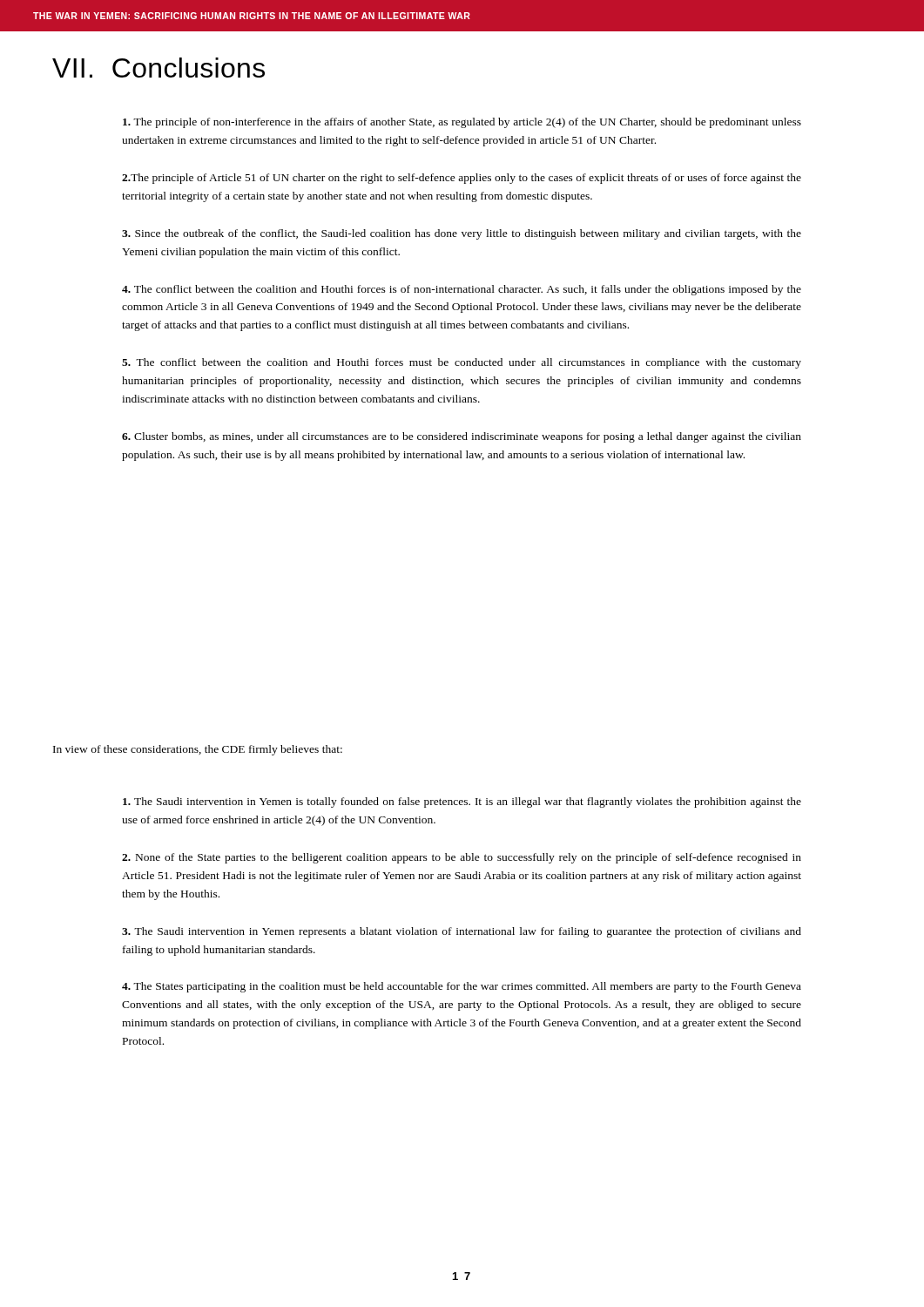
Task: Find the list item that reads "The principle of non-interference in the"
Action: click(x=462, y=131)
